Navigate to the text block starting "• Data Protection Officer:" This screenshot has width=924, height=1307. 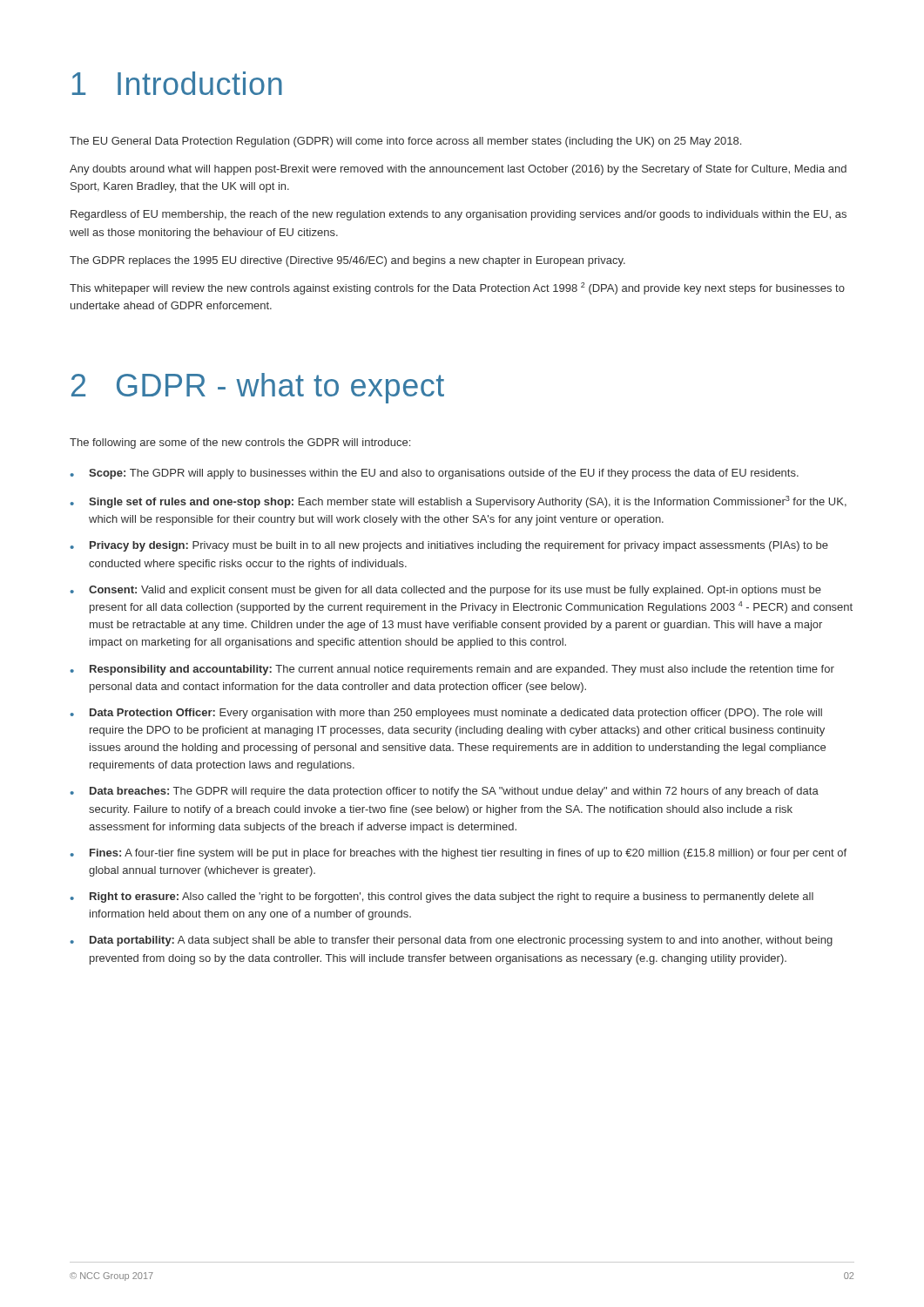click(462, 739)
